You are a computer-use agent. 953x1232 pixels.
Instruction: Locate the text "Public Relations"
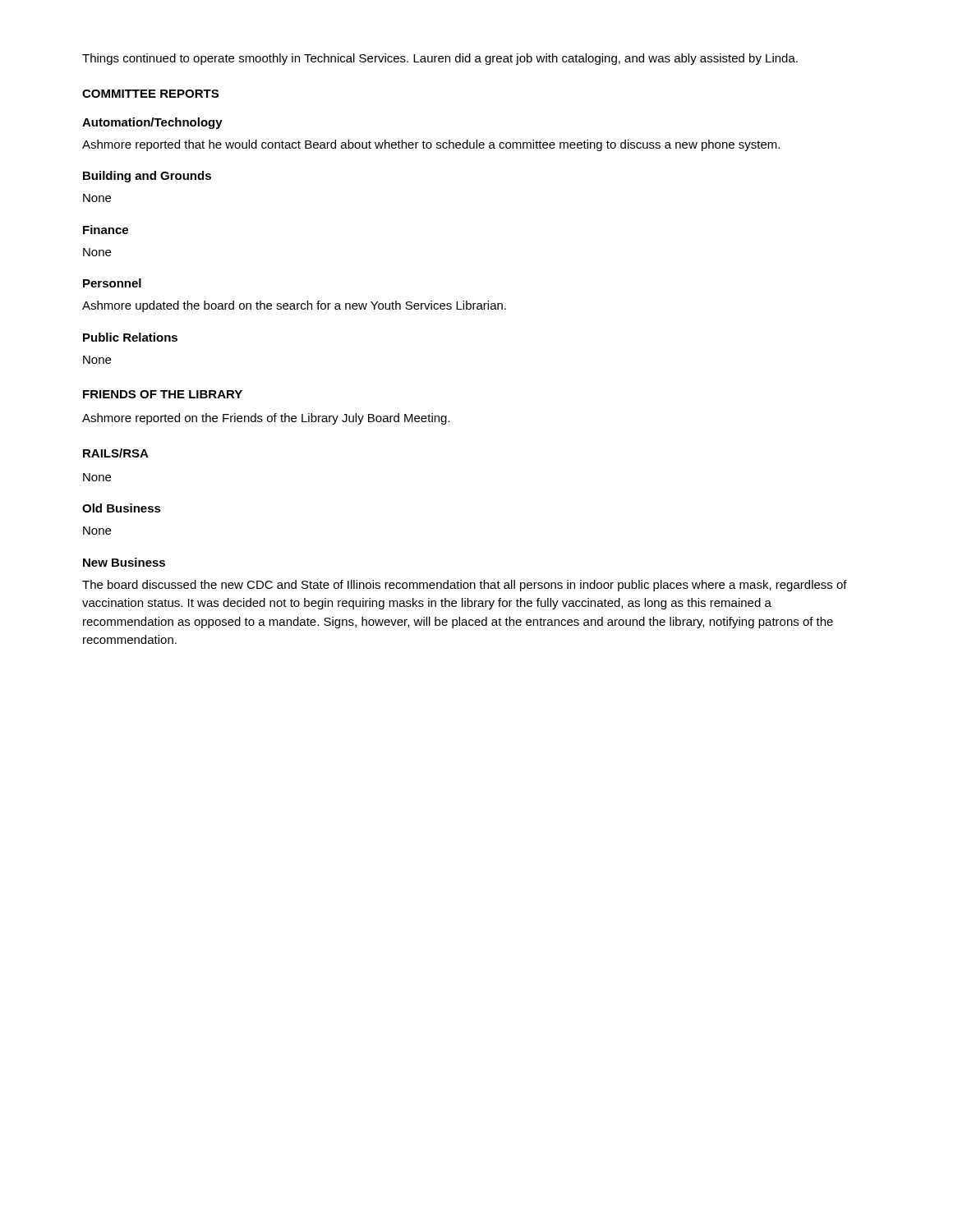(130, 337)
